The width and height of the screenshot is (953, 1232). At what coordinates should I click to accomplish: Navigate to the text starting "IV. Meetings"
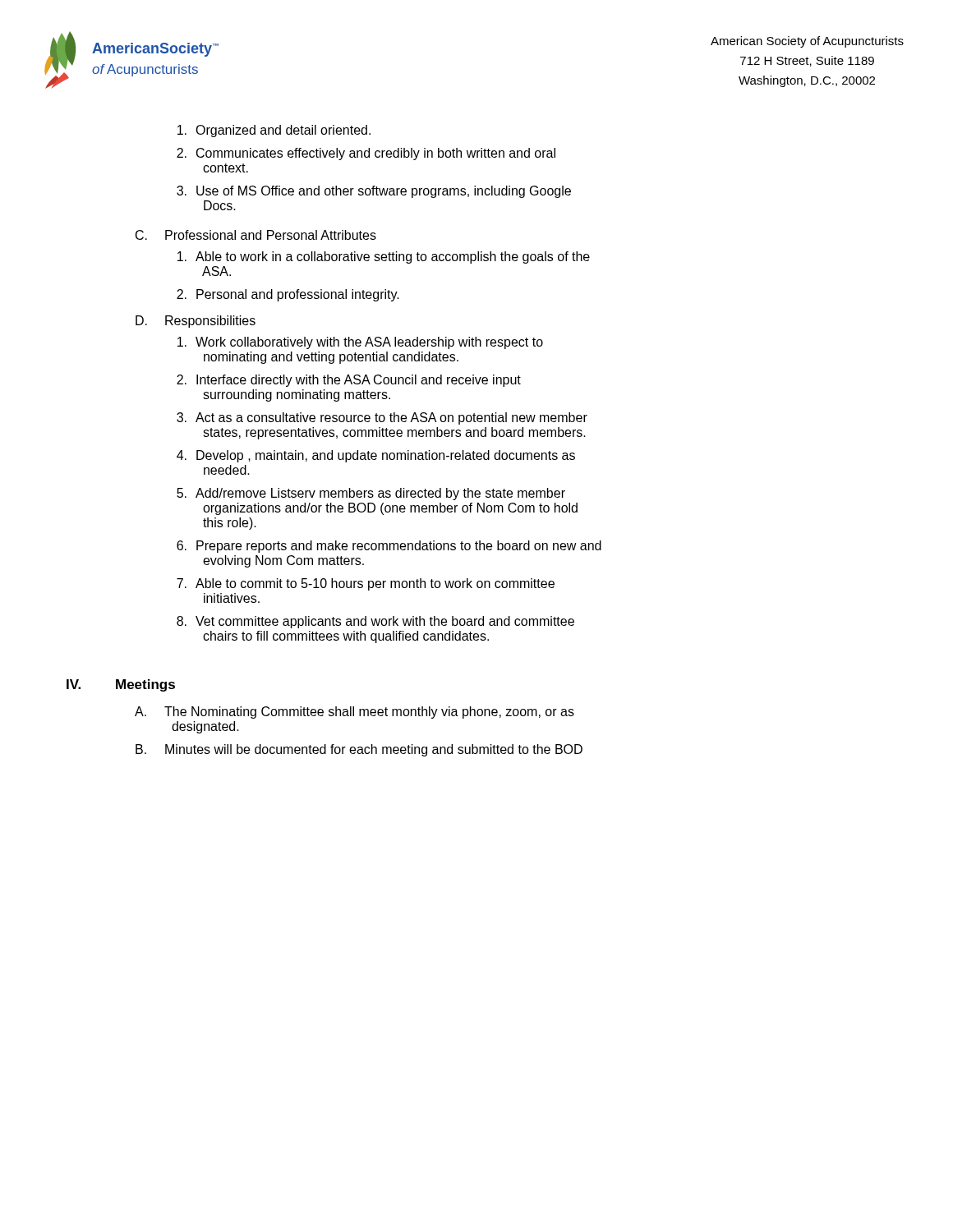pyautogui.click(x=121, y=685)
